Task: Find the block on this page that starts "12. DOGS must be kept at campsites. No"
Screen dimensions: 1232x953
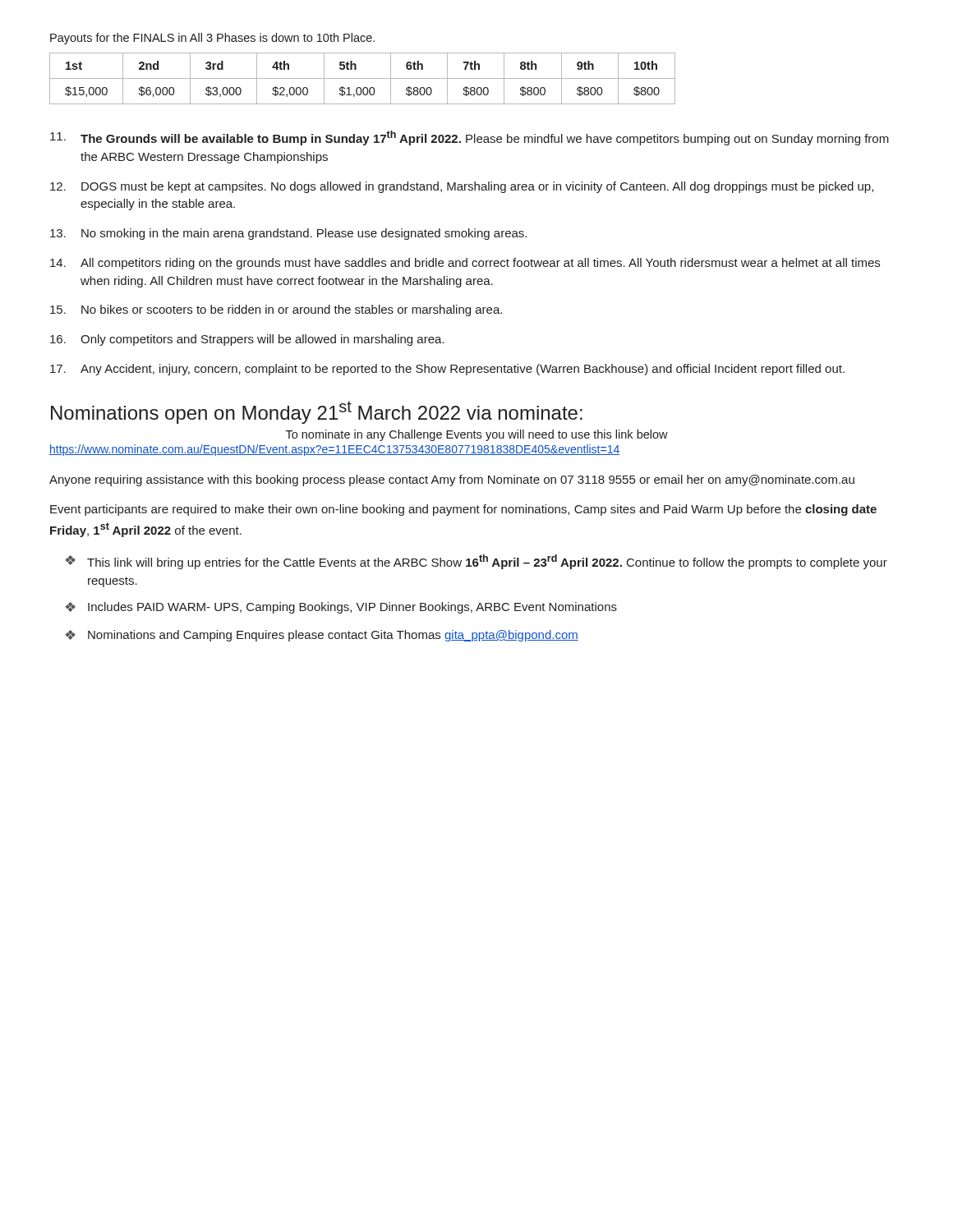Action: (x=476, y=195)
